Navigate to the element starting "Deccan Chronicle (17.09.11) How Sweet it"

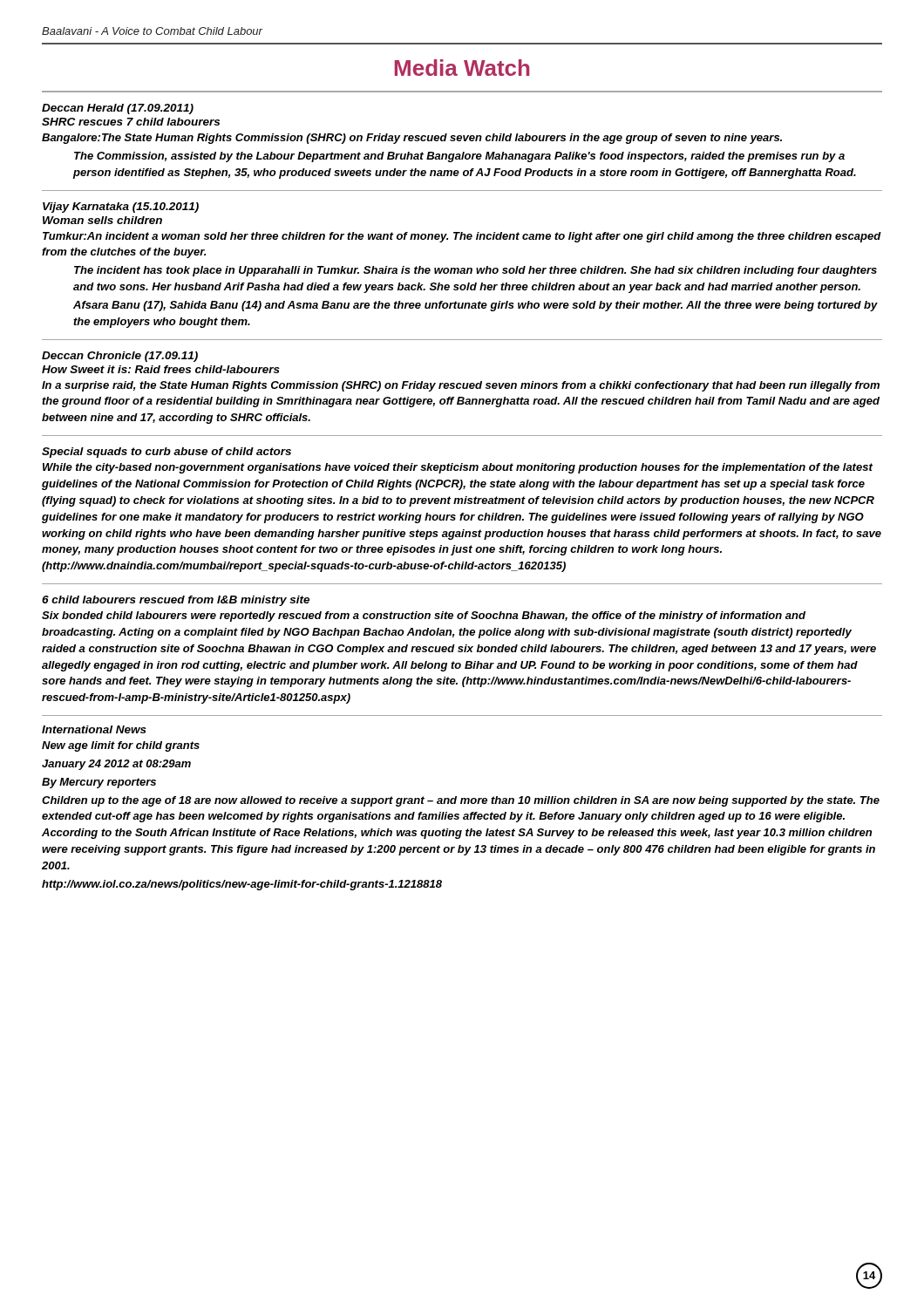pyautogui.click(x=462, y=387)
